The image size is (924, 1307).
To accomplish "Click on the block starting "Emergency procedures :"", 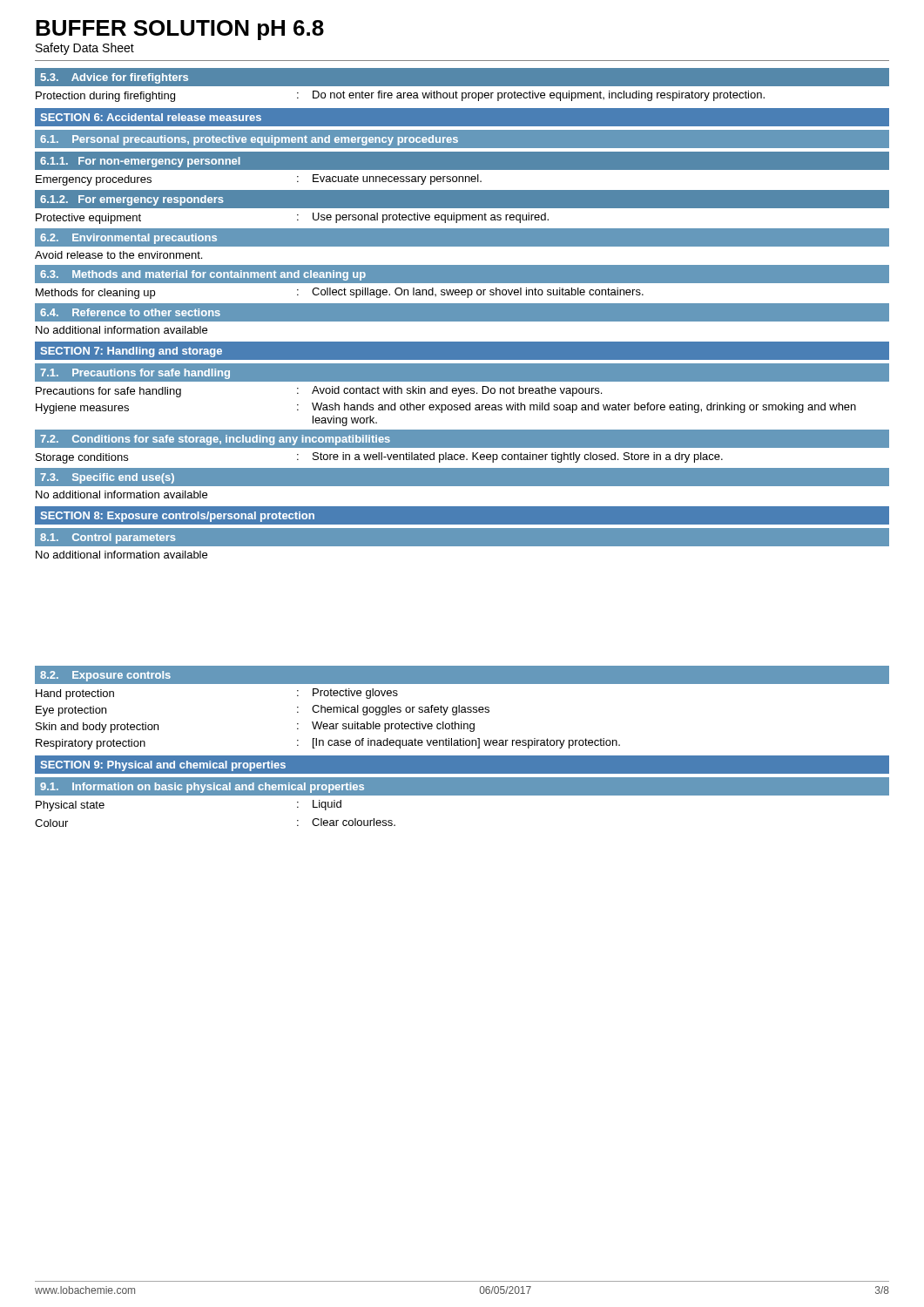I will [462, 179].
